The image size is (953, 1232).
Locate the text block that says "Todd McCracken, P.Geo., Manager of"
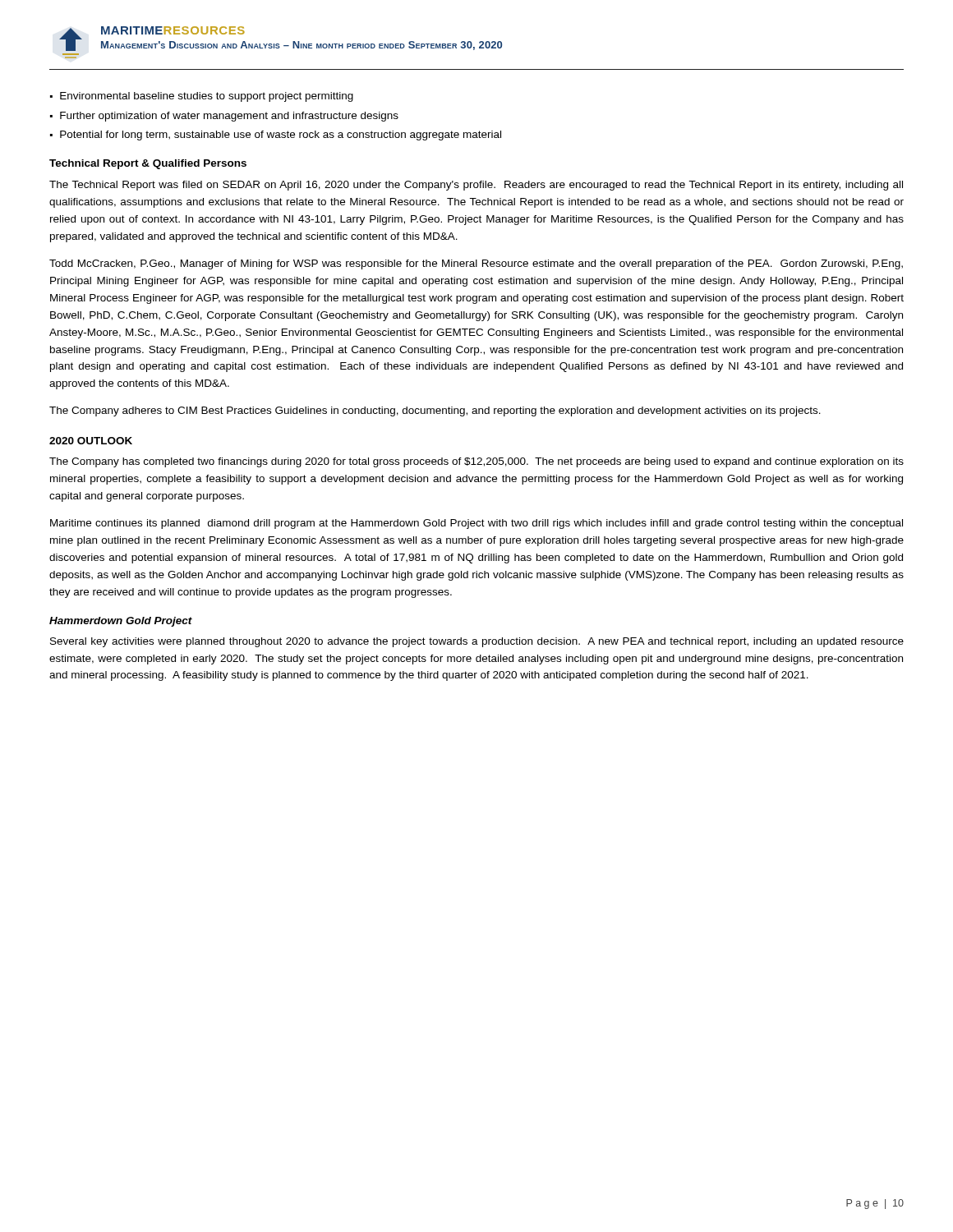[476, 323]
